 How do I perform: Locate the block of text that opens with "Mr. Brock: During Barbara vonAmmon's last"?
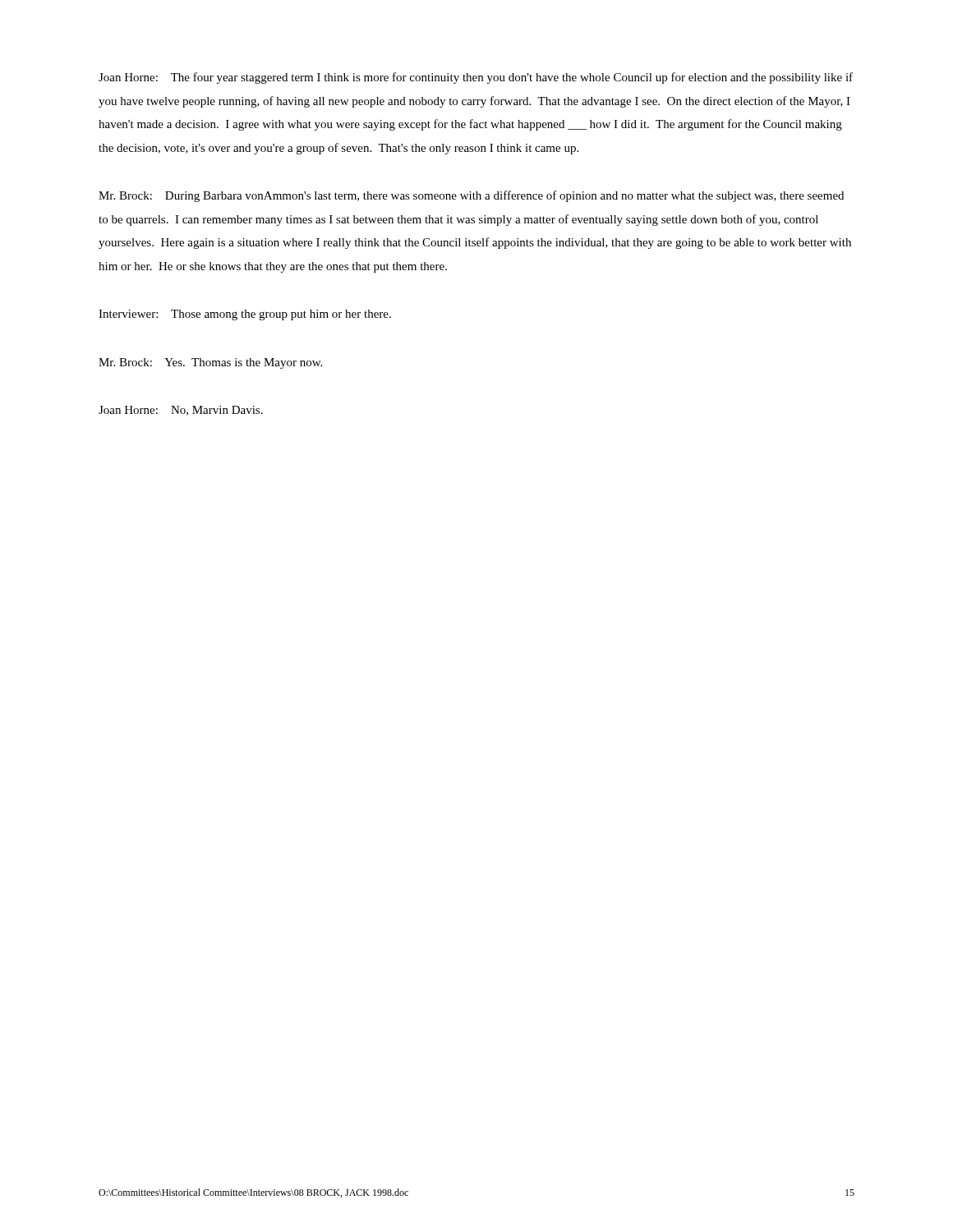click(475, 231)
